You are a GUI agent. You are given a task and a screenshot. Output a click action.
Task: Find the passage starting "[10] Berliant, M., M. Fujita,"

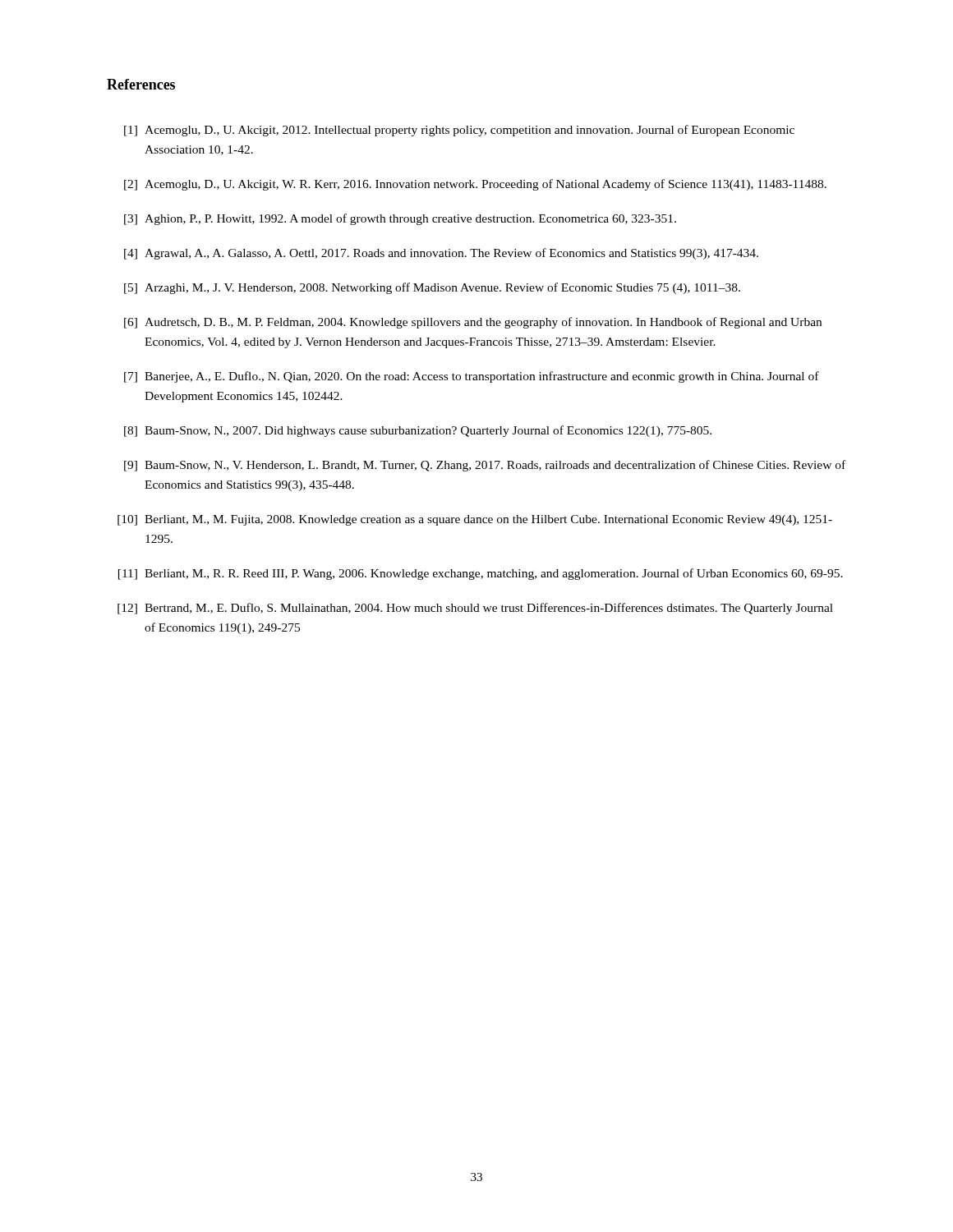(476, 529)
